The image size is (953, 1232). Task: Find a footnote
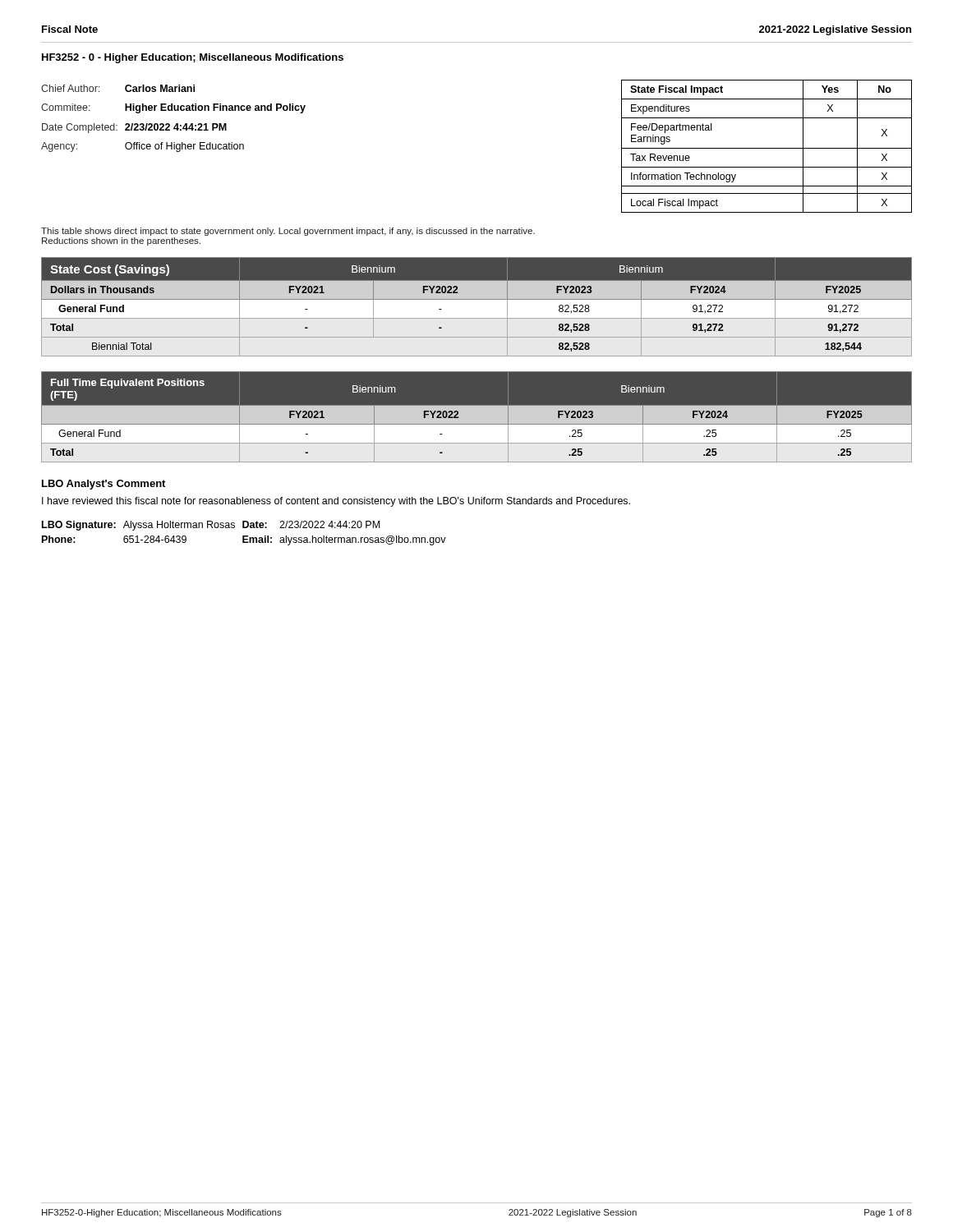(x=288, y=236)
